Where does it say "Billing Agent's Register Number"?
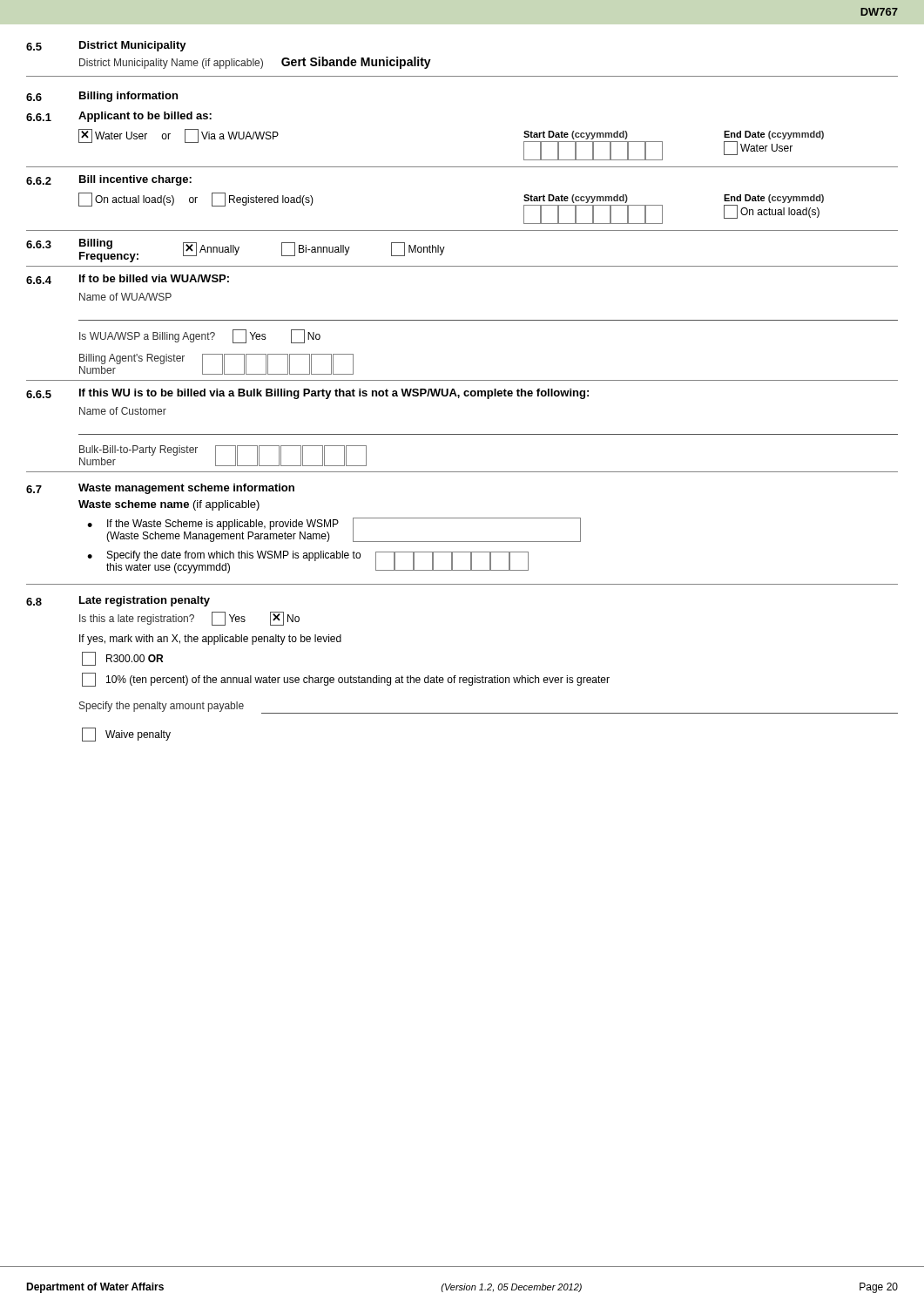Viewport: 924px width, 1307px height. (x=216, y=364)
